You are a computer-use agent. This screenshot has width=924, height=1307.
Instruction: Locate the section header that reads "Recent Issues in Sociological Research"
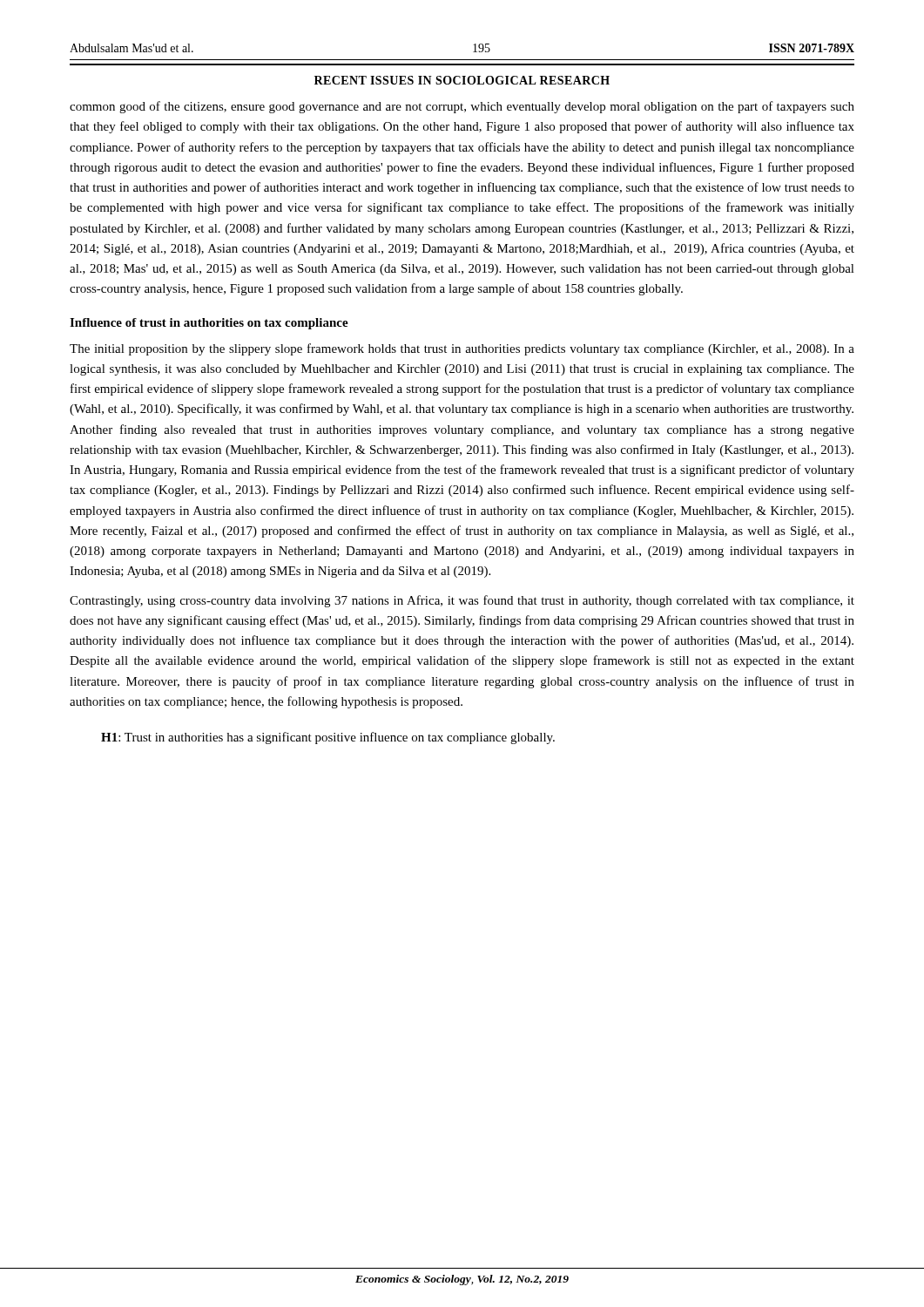pos(462,81)
